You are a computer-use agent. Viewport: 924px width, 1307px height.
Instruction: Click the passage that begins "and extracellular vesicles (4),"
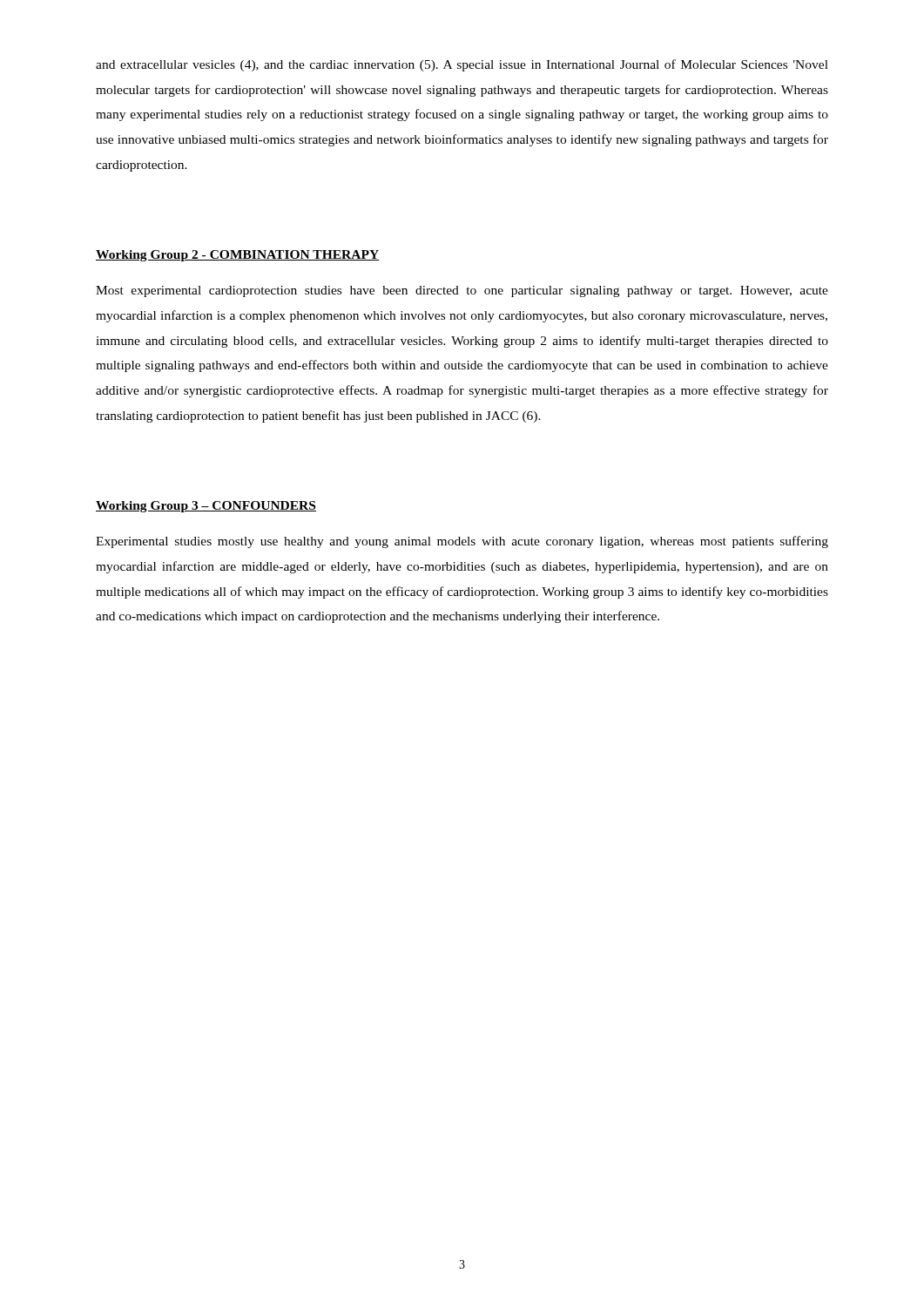click(x=462, y=115)
